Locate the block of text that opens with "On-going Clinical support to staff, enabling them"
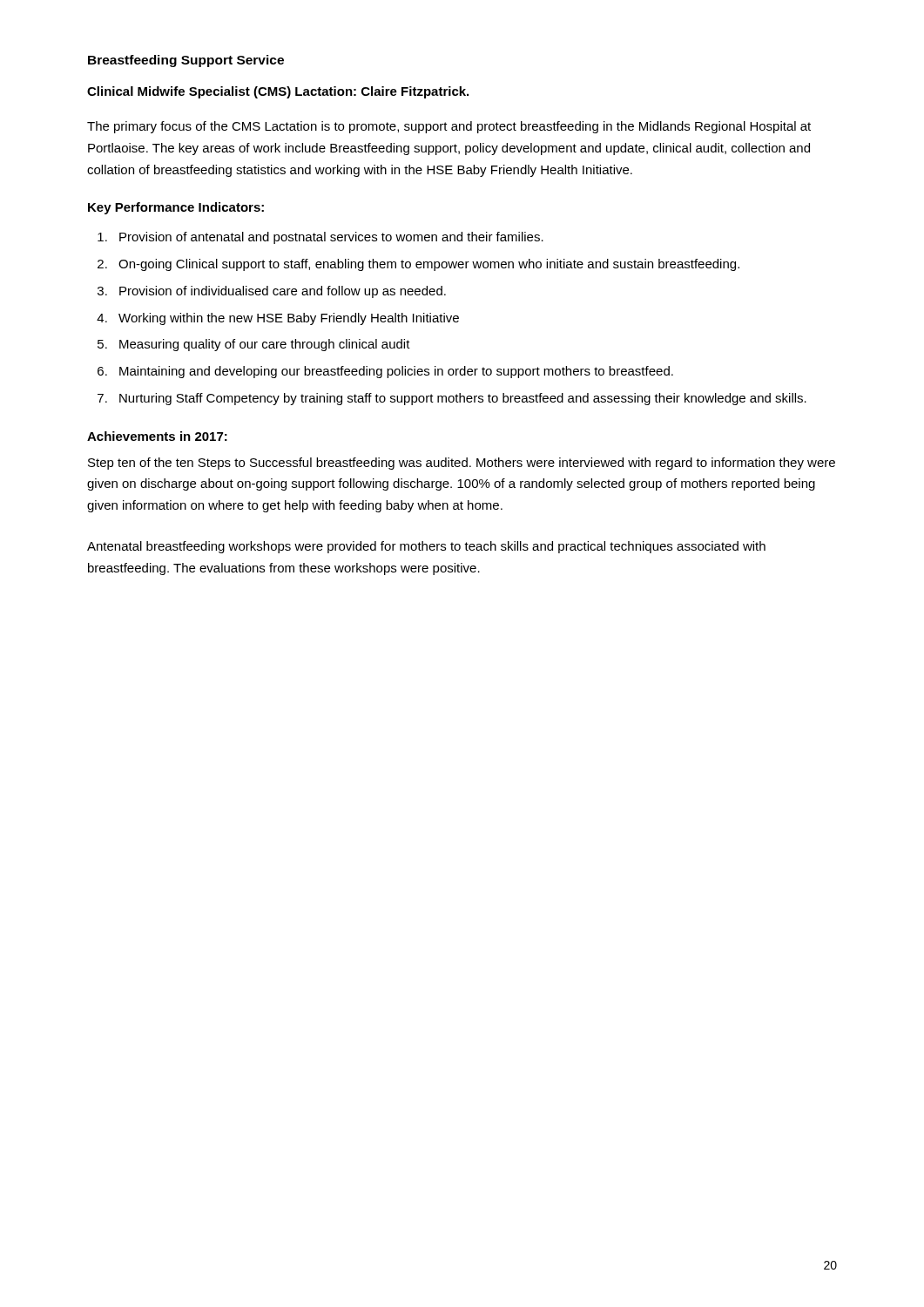Screen dimensions: 1307x924 (x=429, y=264)
